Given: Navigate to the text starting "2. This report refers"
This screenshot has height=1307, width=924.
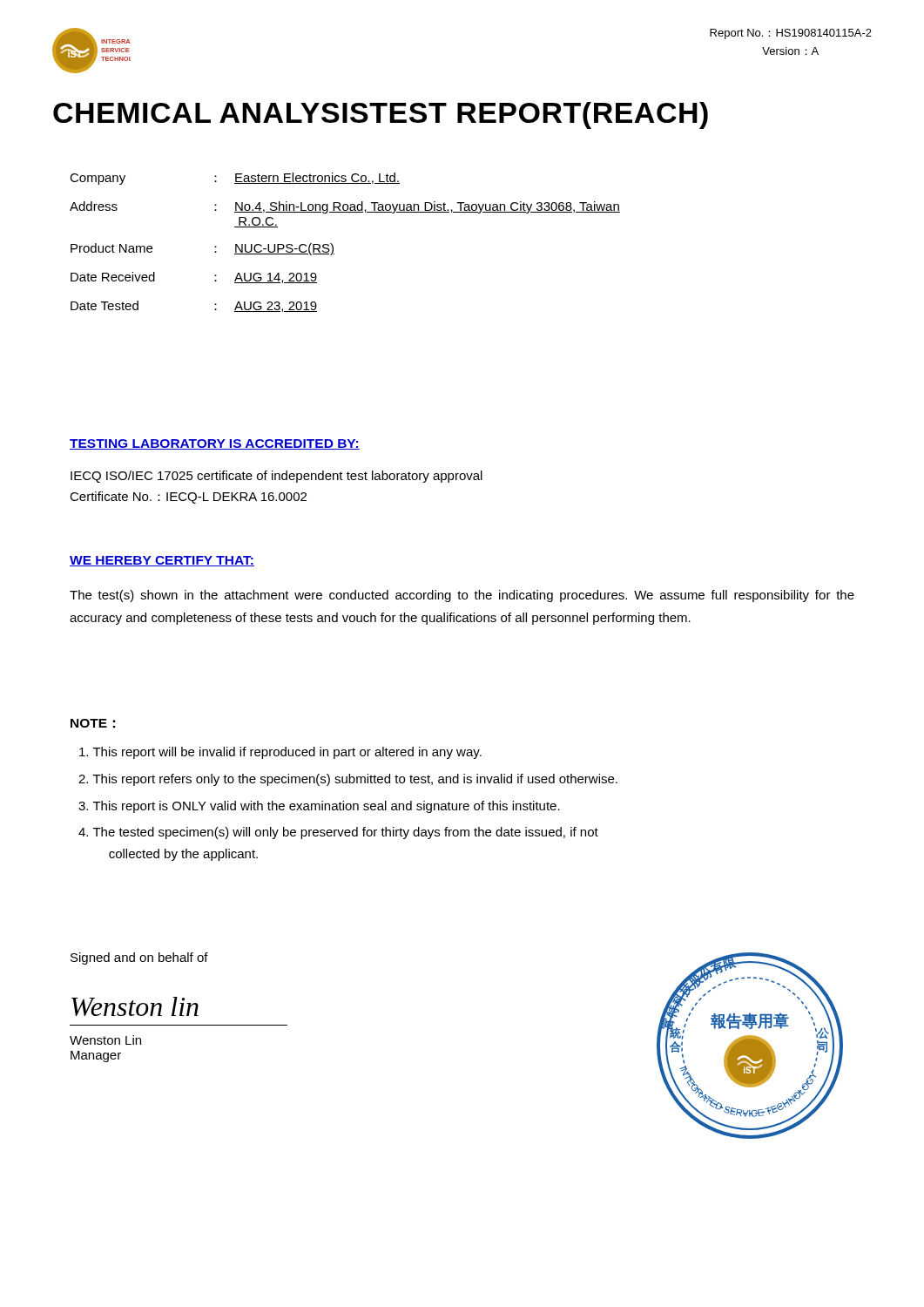Looking at the screenshot, I should [348, 778].
